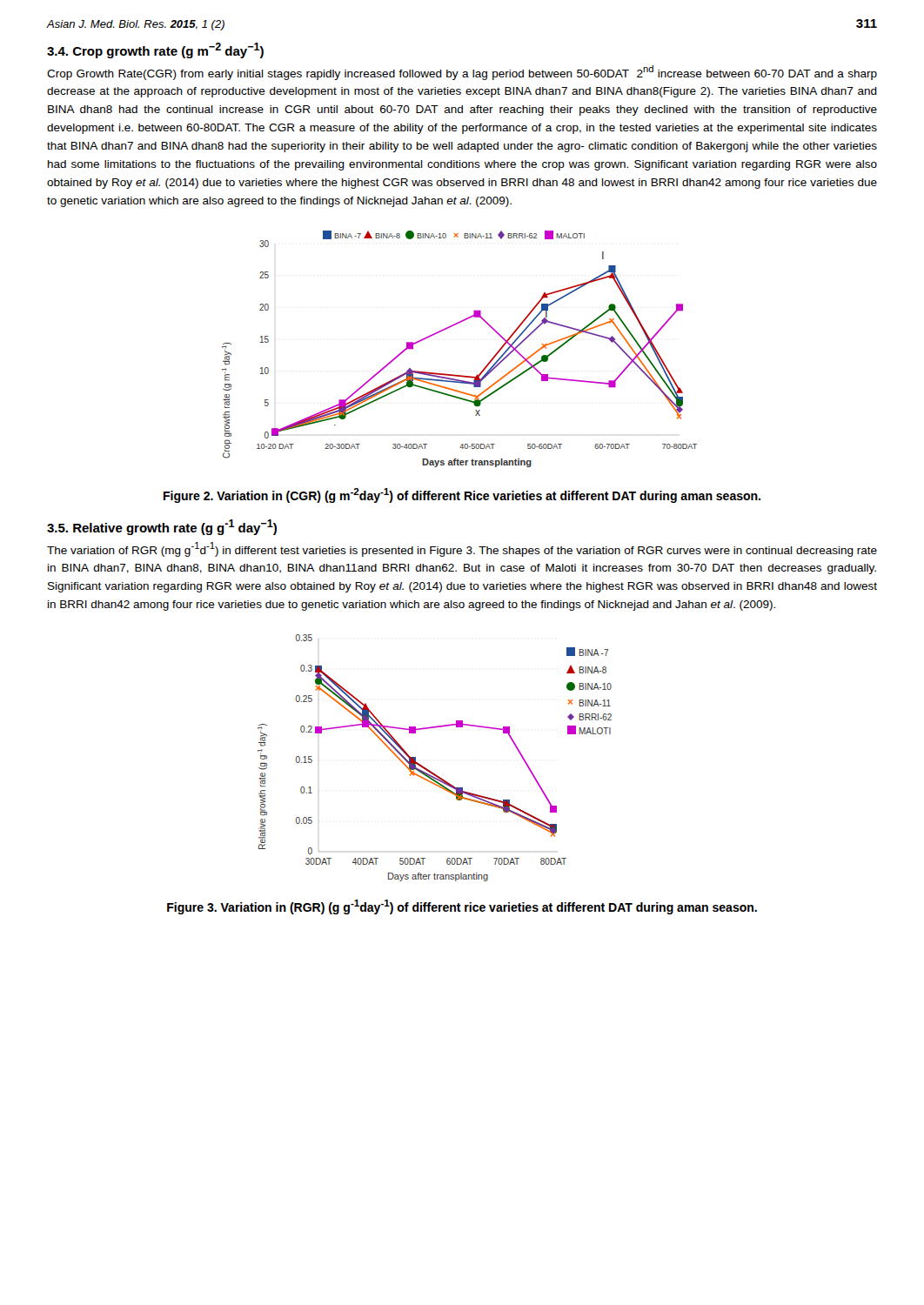Select the caption that reads "Figure 2. Variation in (CGR)"
The height and width of the screenshot is (1305, 924).
click(x=462, y=494)
